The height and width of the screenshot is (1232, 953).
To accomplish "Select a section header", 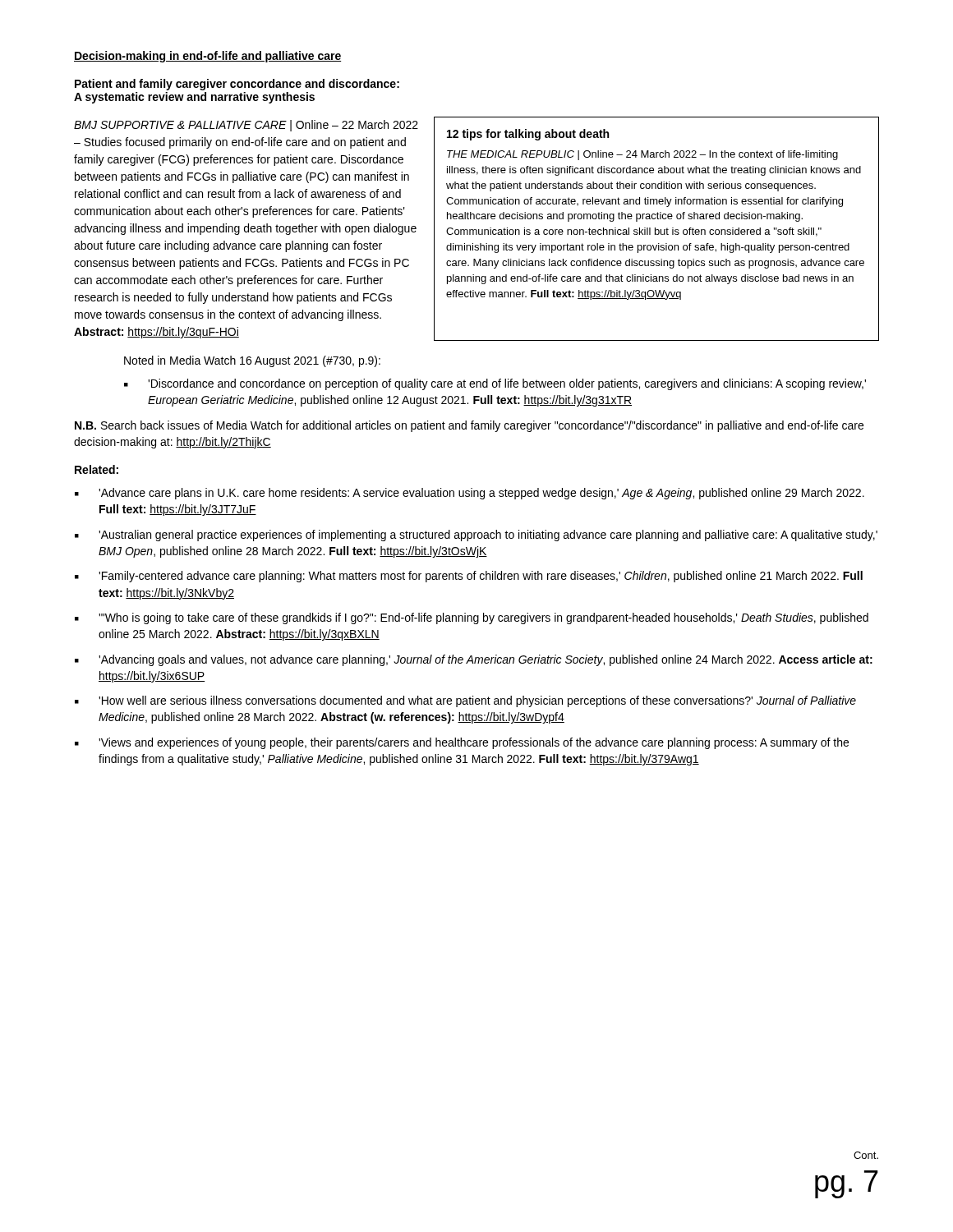I will point(97,470).
